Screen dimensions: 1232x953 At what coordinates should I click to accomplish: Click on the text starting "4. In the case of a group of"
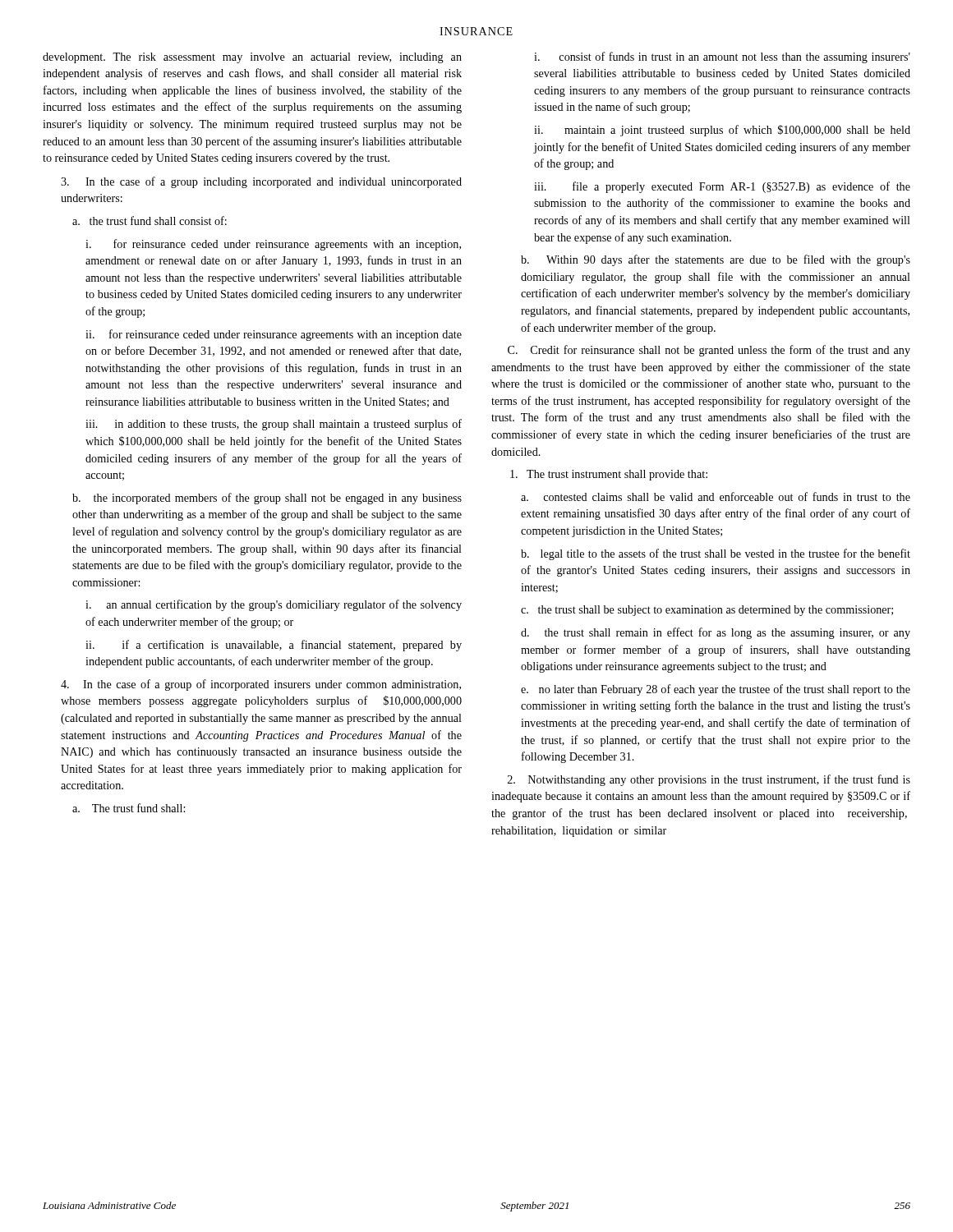pyautogui.click(x=261, y=735)
